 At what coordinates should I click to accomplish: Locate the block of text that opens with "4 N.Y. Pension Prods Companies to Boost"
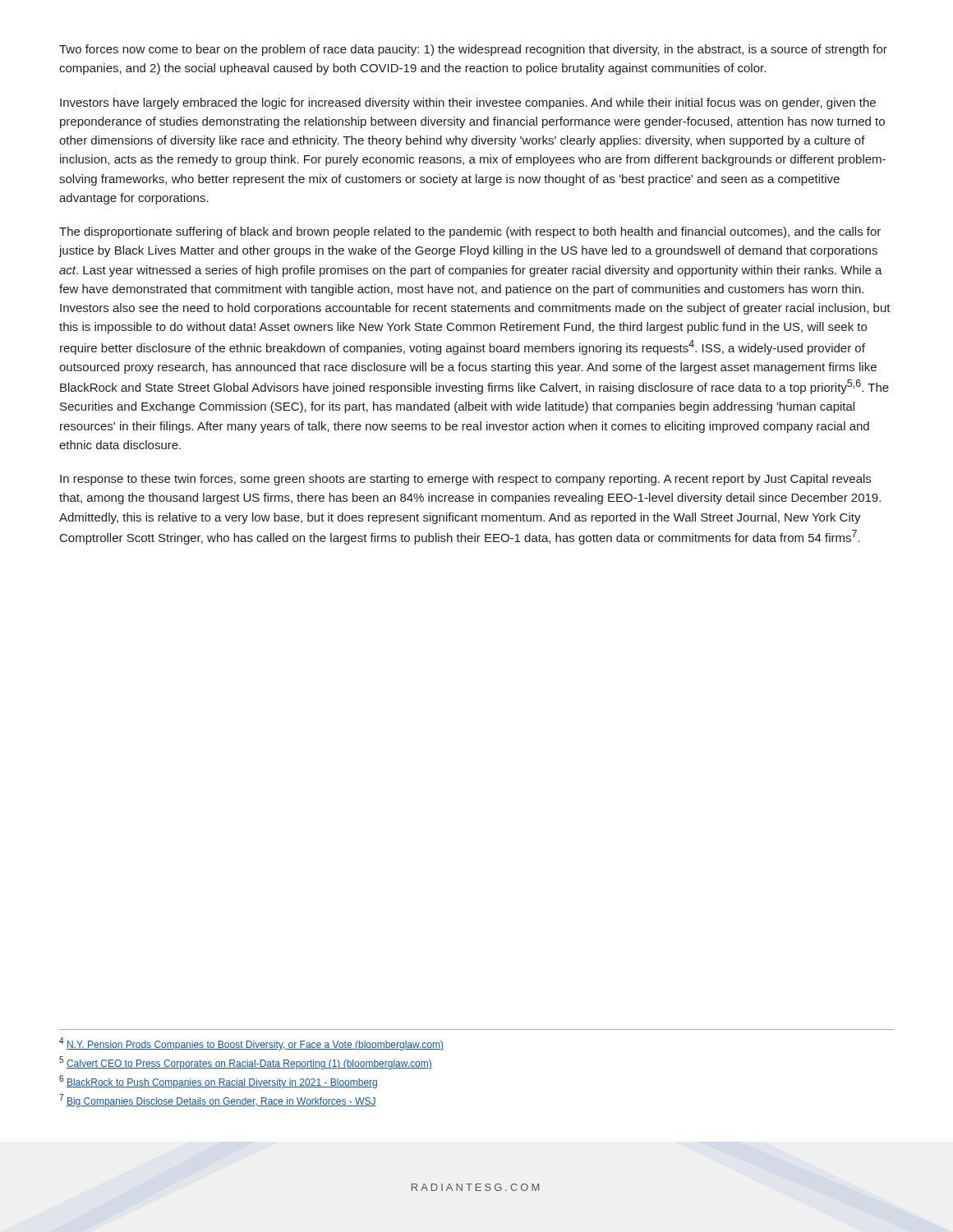[251, 1044]
